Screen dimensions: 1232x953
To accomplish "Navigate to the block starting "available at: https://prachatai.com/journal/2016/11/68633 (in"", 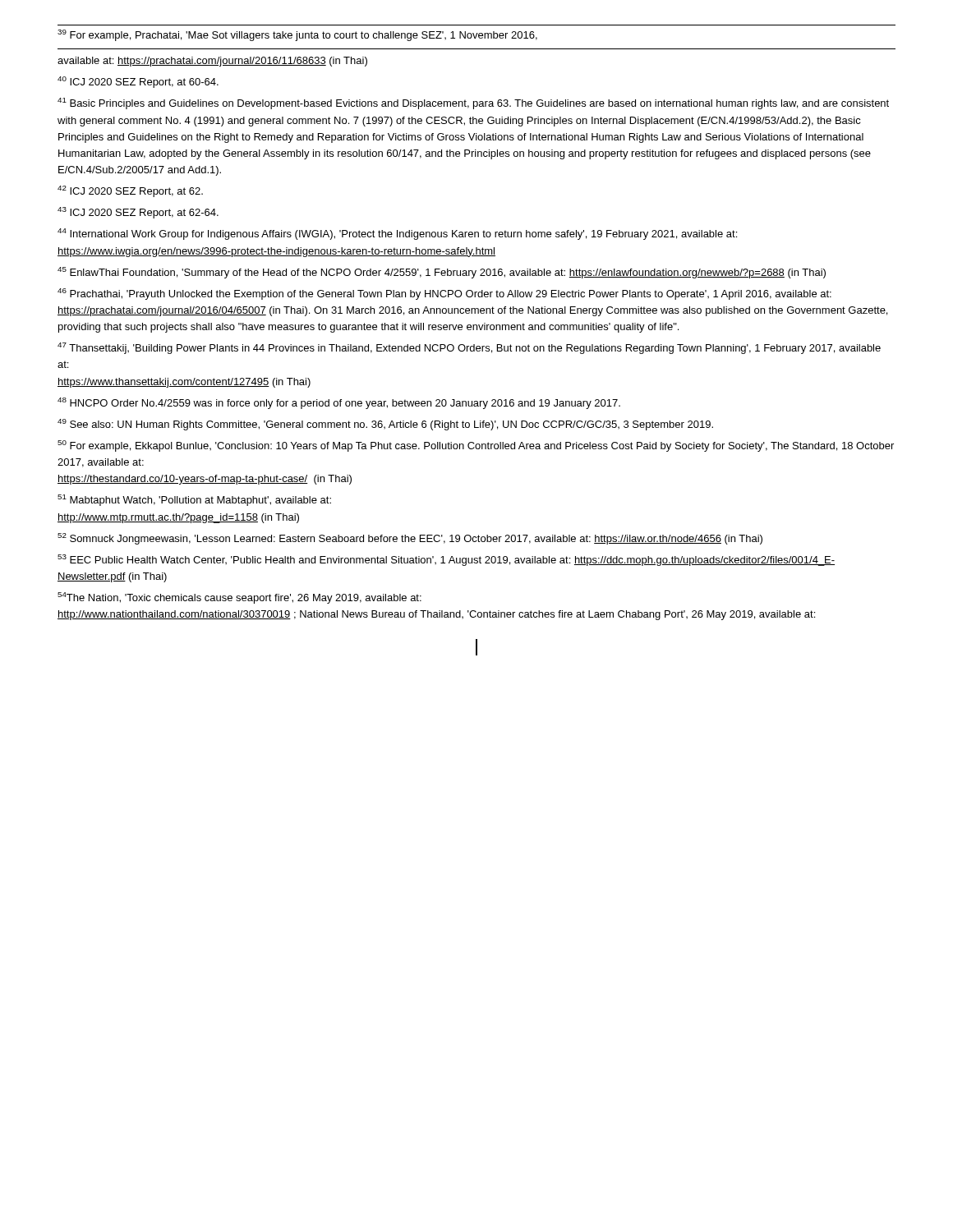I will [x=213, y=60].
